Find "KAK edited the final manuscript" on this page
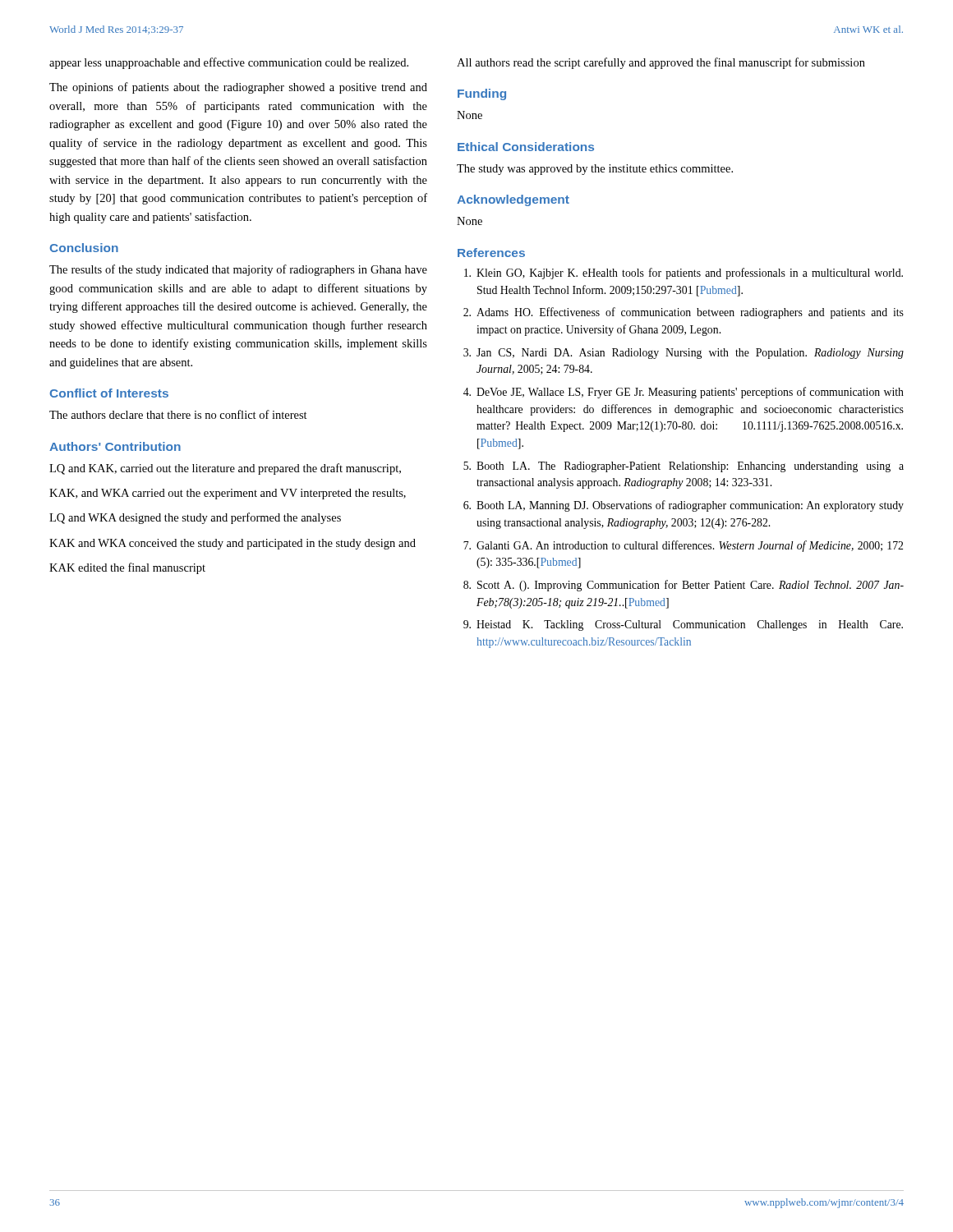Viewport: 953px width, 1232px height. point(127,568)
